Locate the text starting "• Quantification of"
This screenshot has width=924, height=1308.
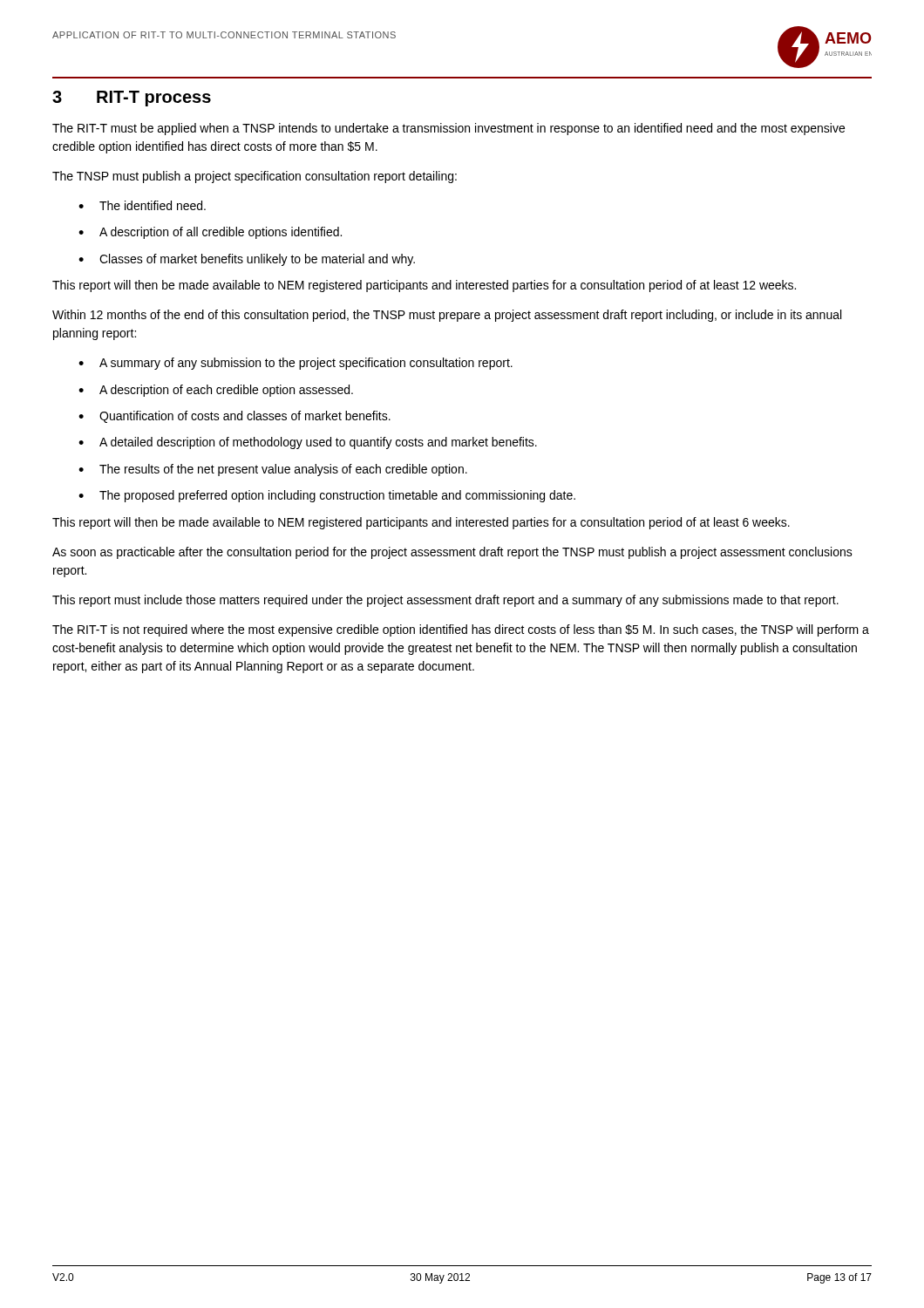pyautogui.click(x=235, y=417)
